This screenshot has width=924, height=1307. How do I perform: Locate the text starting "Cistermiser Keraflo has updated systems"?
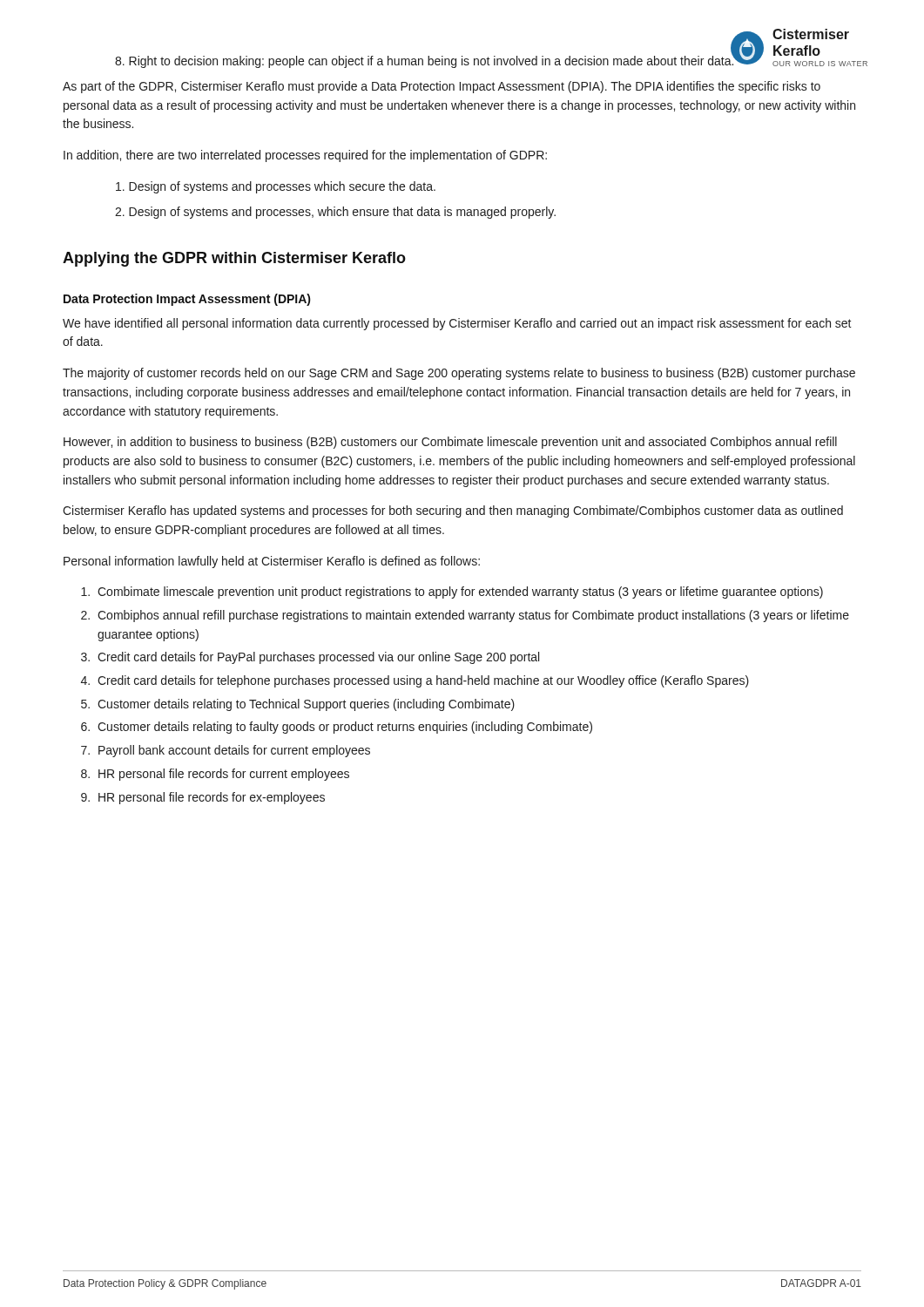tap(453, 520)
